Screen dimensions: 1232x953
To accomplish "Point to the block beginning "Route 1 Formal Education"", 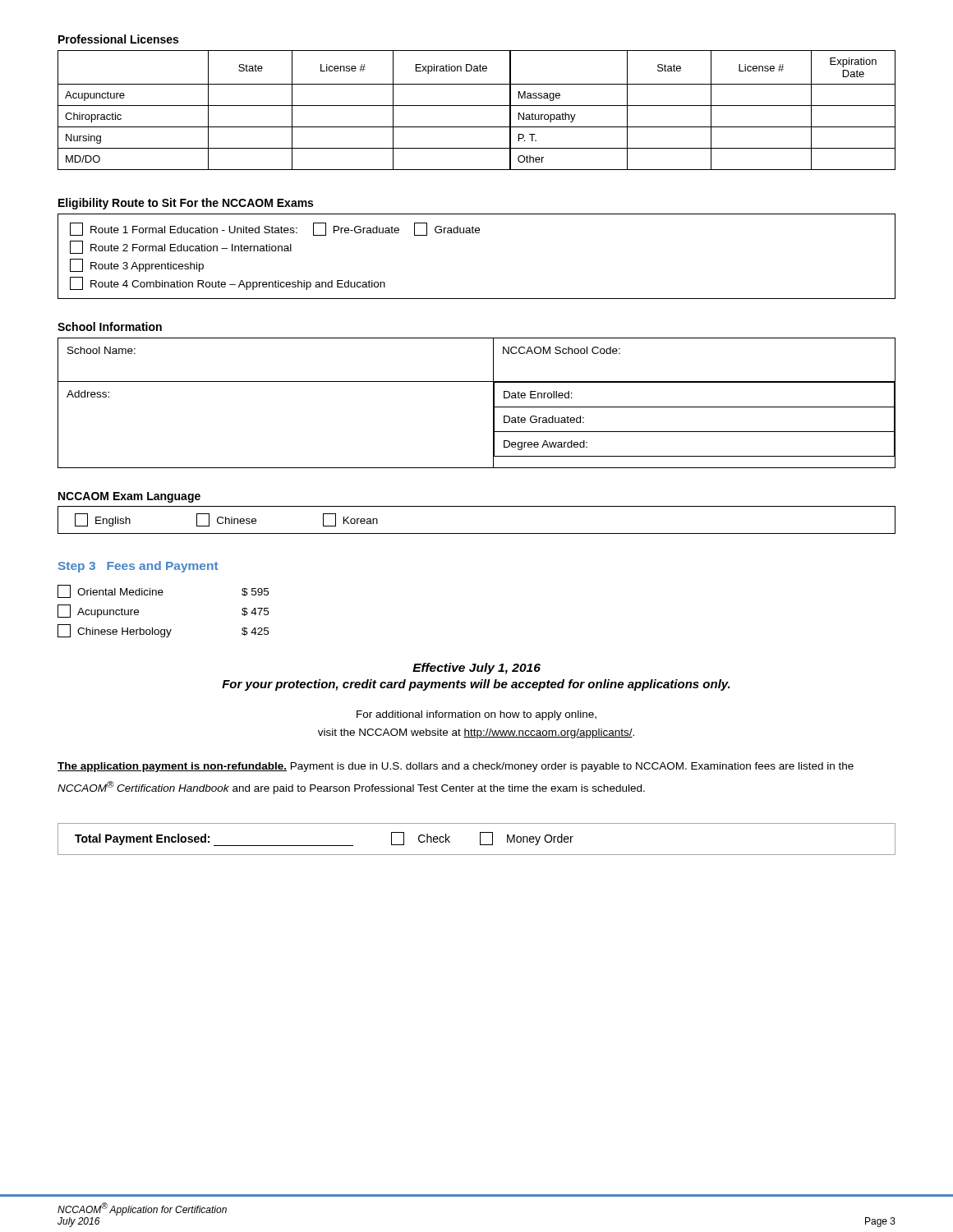I will pos(275,229).
